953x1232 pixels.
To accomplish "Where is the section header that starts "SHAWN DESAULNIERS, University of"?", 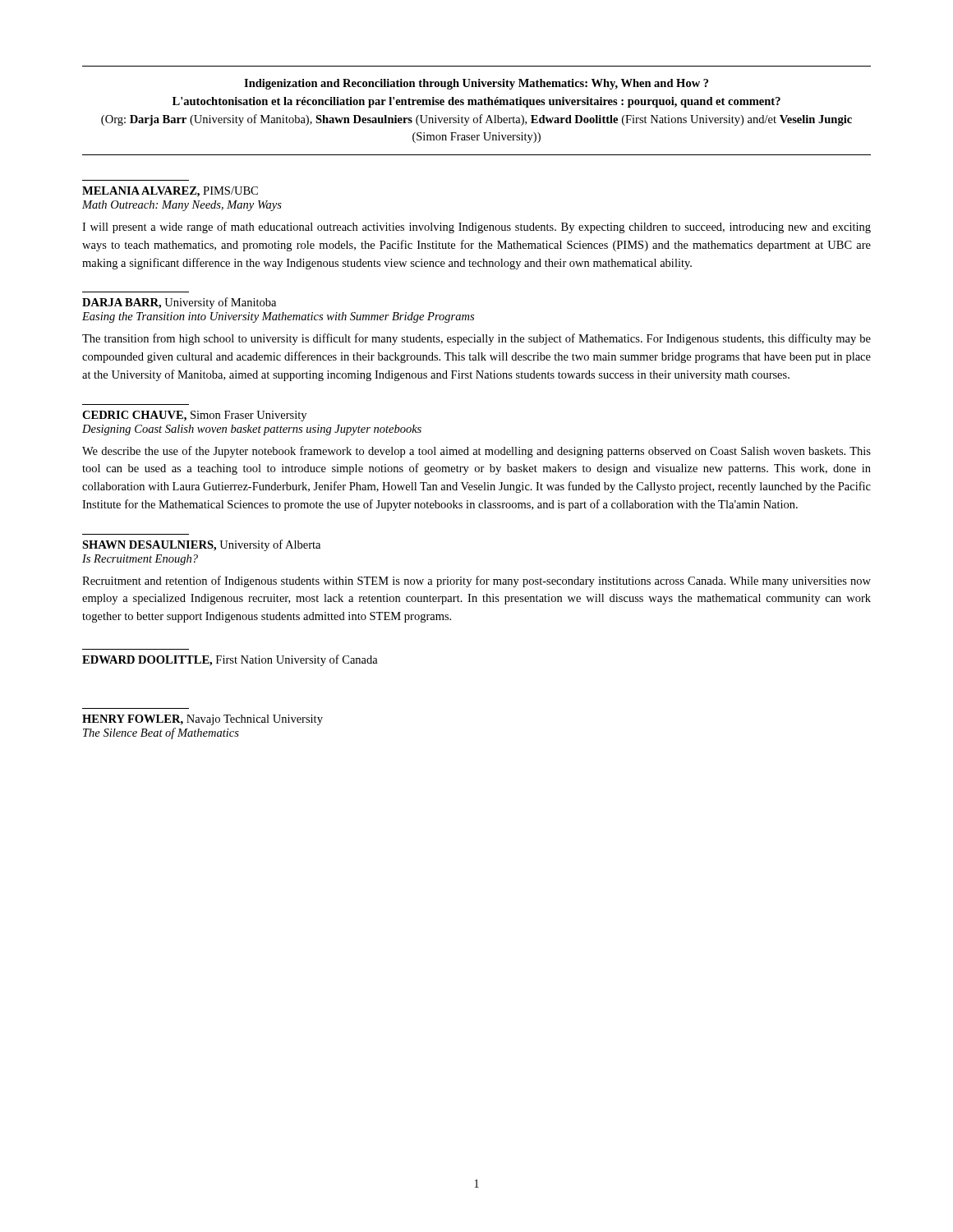I will pos(201,545).
